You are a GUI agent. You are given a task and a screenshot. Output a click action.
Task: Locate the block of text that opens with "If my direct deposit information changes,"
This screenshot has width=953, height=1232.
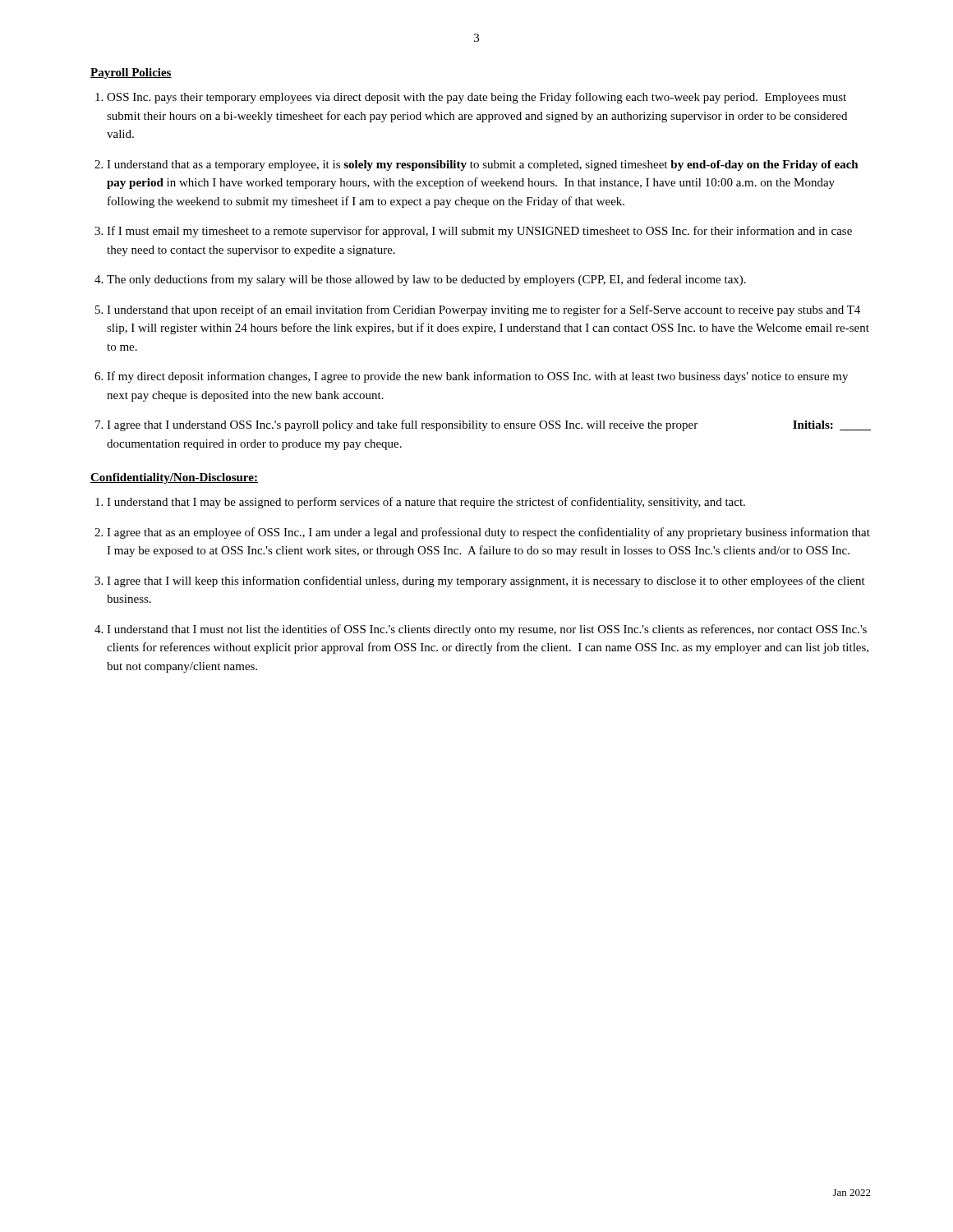click(478, 385)
